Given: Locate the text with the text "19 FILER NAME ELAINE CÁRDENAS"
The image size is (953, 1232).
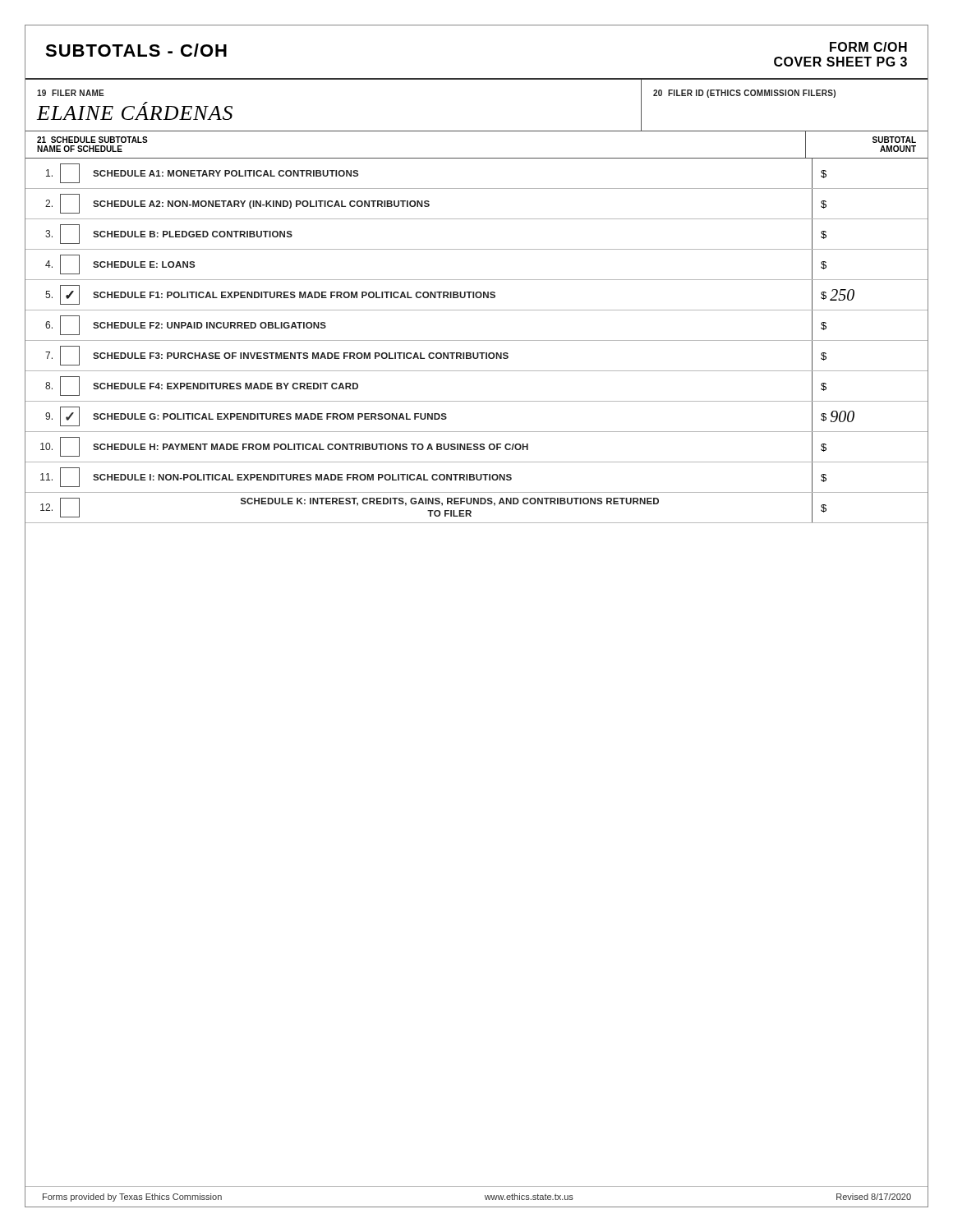Looking at the screenshot, I should [x=71, y=93].
